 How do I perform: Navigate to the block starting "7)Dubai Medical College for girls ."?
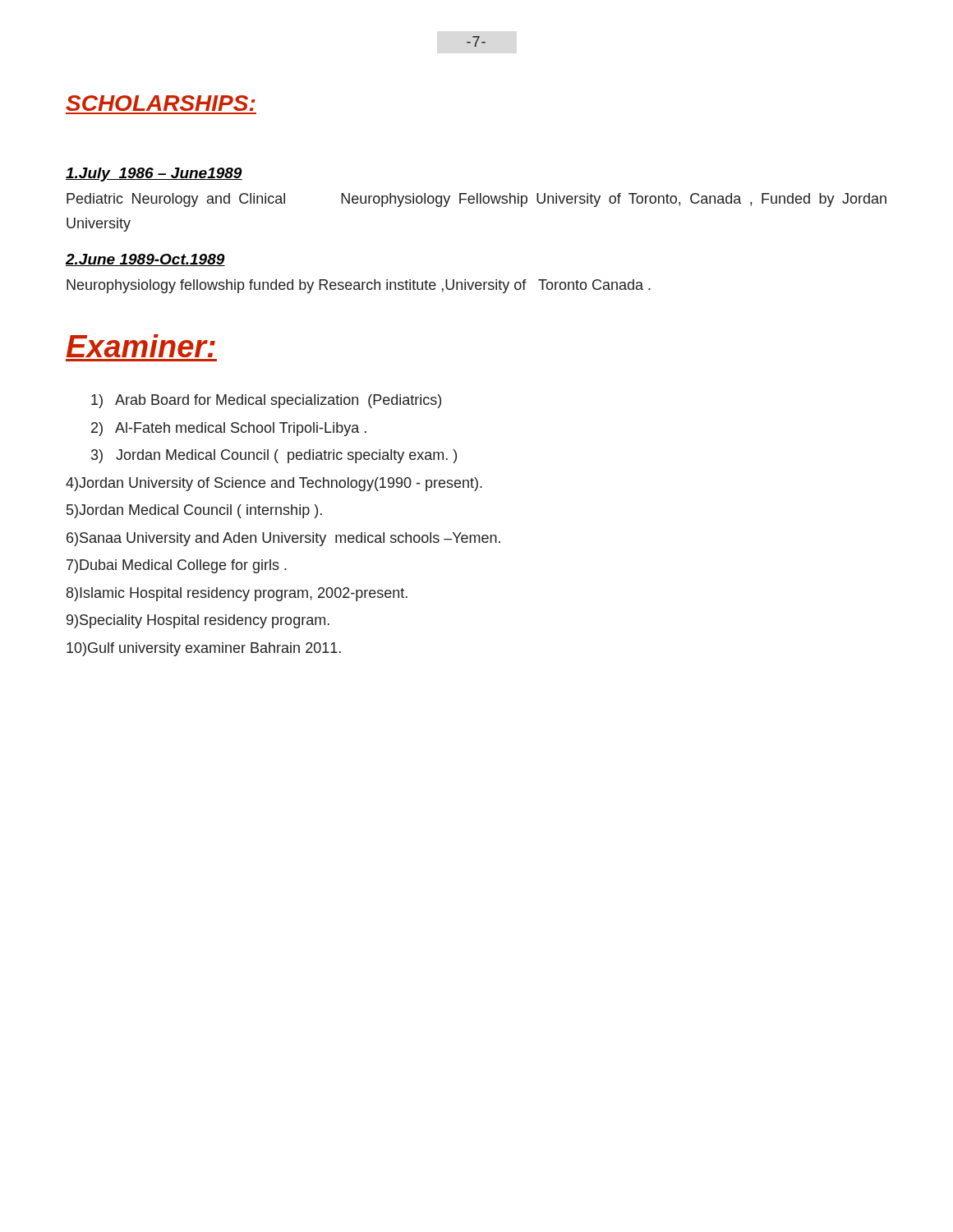tap(177, 565)
